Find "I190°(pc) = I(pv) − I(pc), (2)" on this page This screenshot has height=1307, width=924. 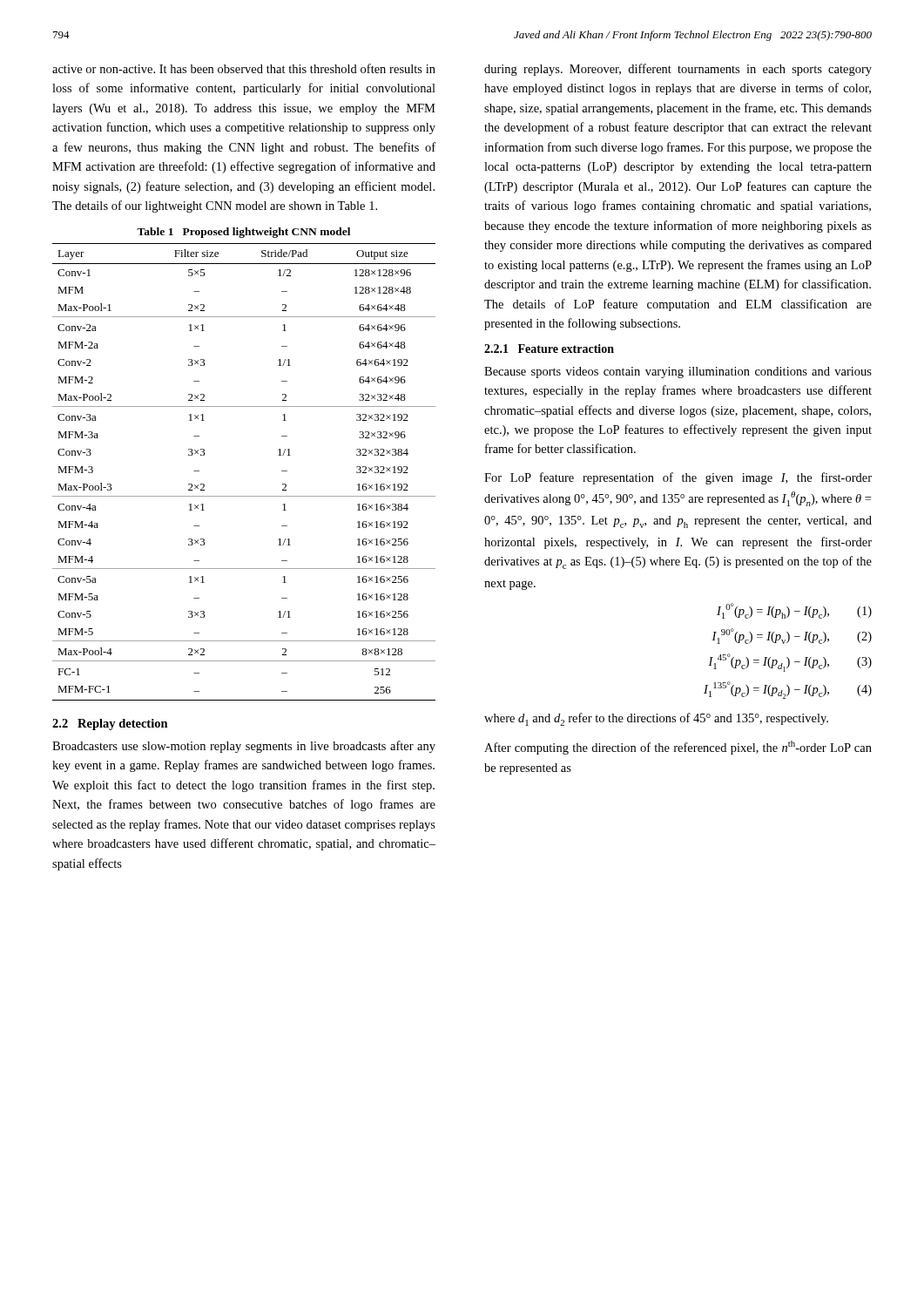coord(792,636)
